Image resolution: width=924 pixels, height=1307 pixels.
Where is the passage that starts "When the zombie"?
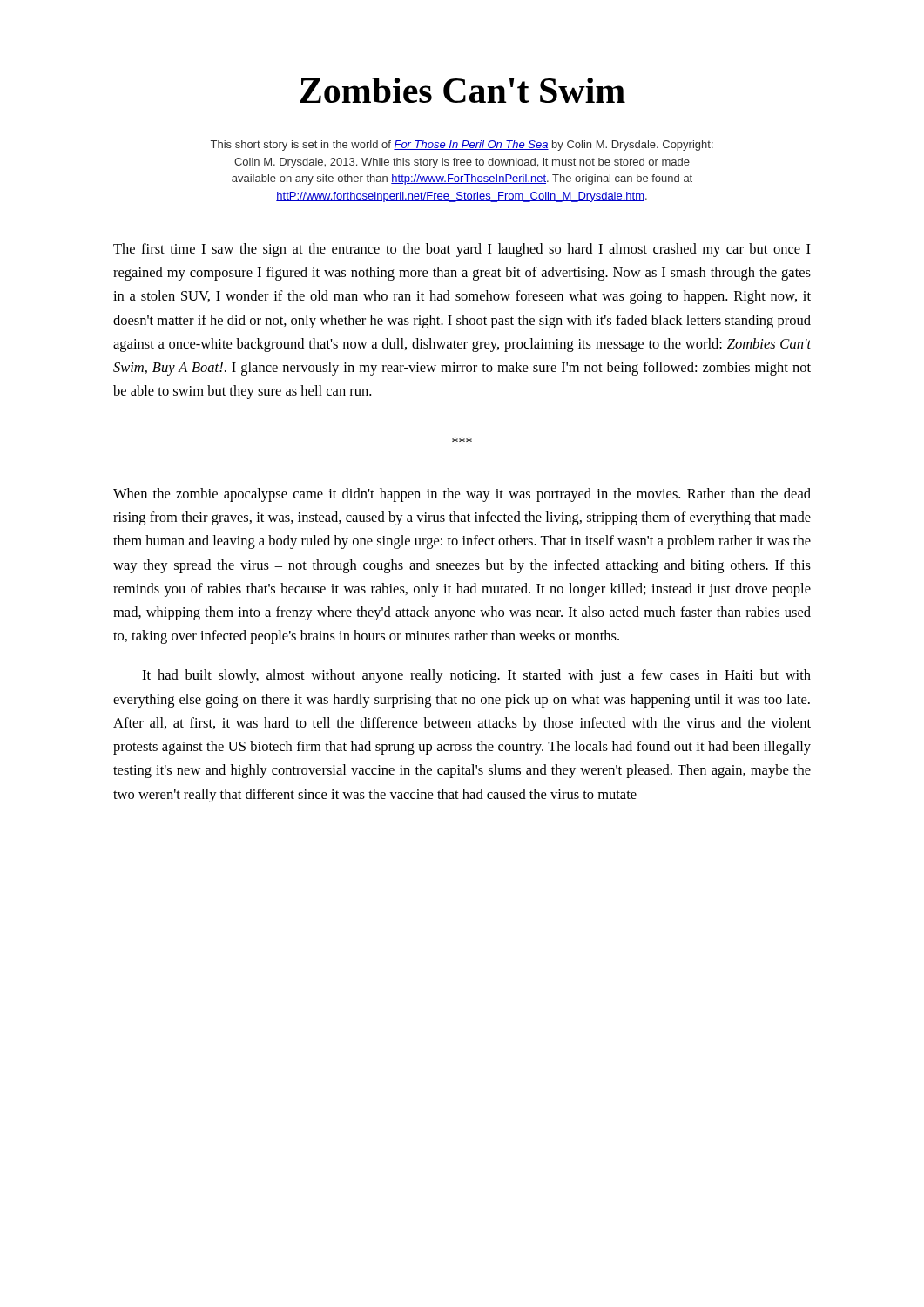[462, 644]
